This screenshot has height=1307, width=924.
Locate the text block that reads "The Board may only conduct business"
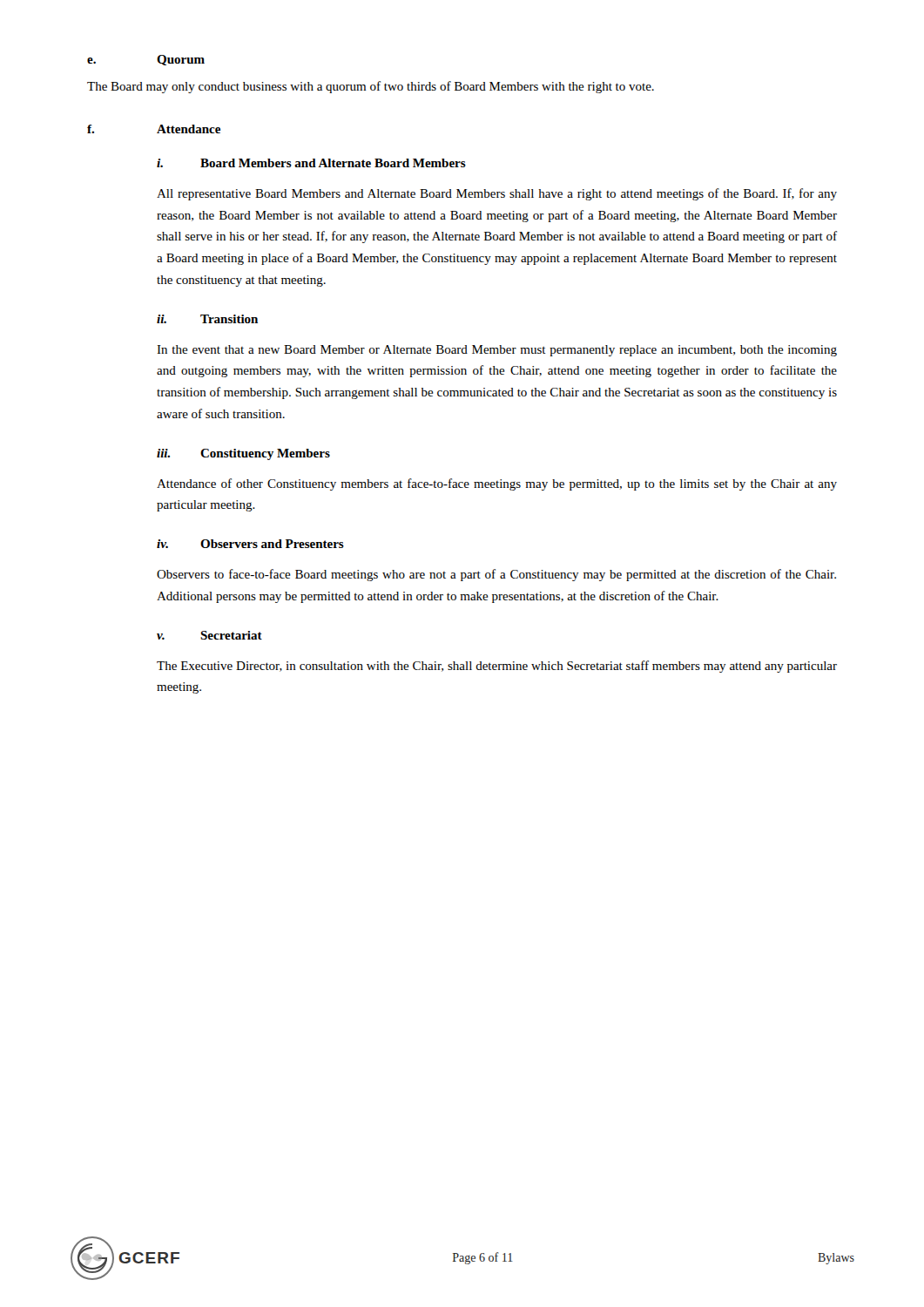point(371,86)
